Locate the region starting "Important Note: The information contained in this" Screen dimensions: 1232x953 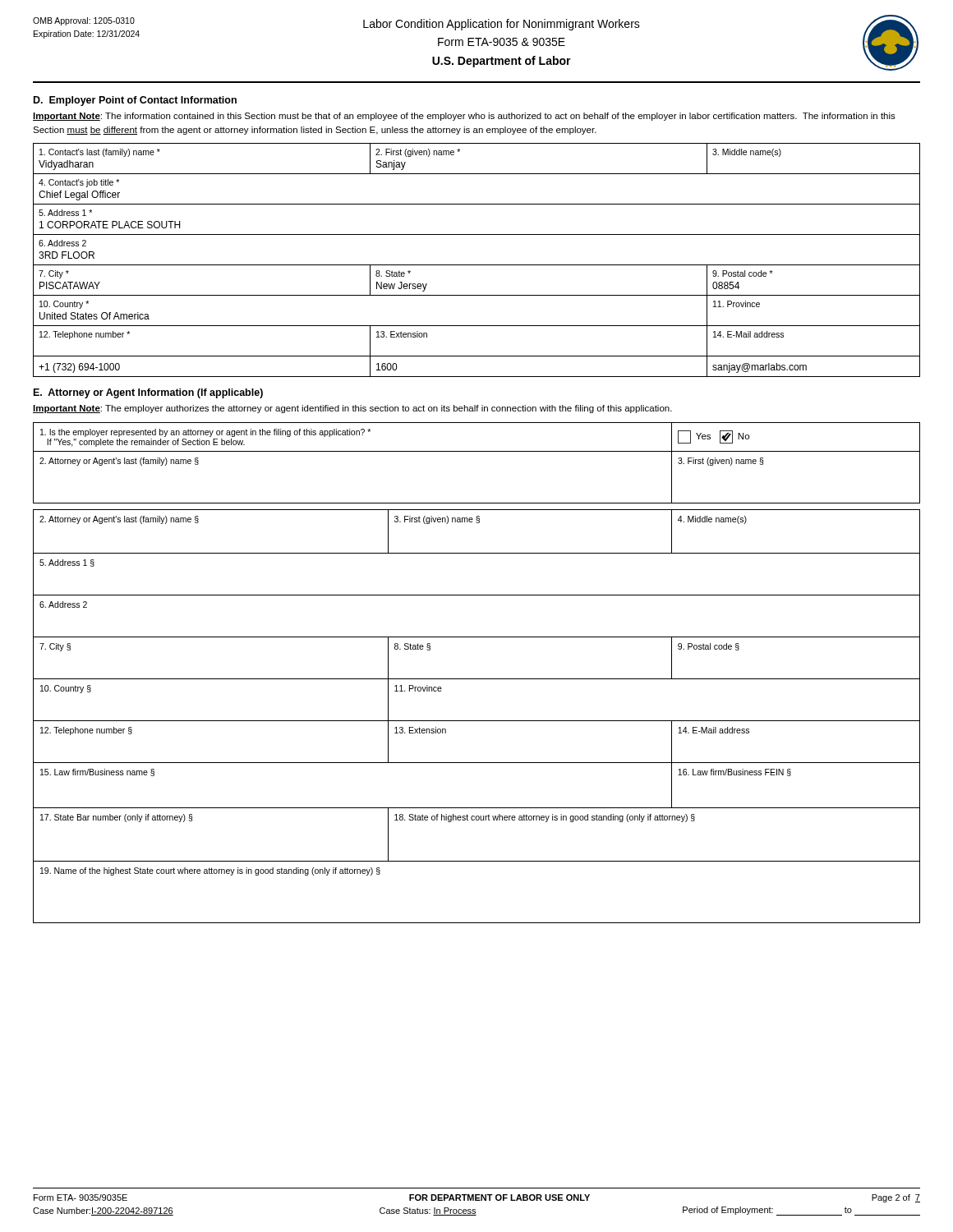[x=464, y=123]
